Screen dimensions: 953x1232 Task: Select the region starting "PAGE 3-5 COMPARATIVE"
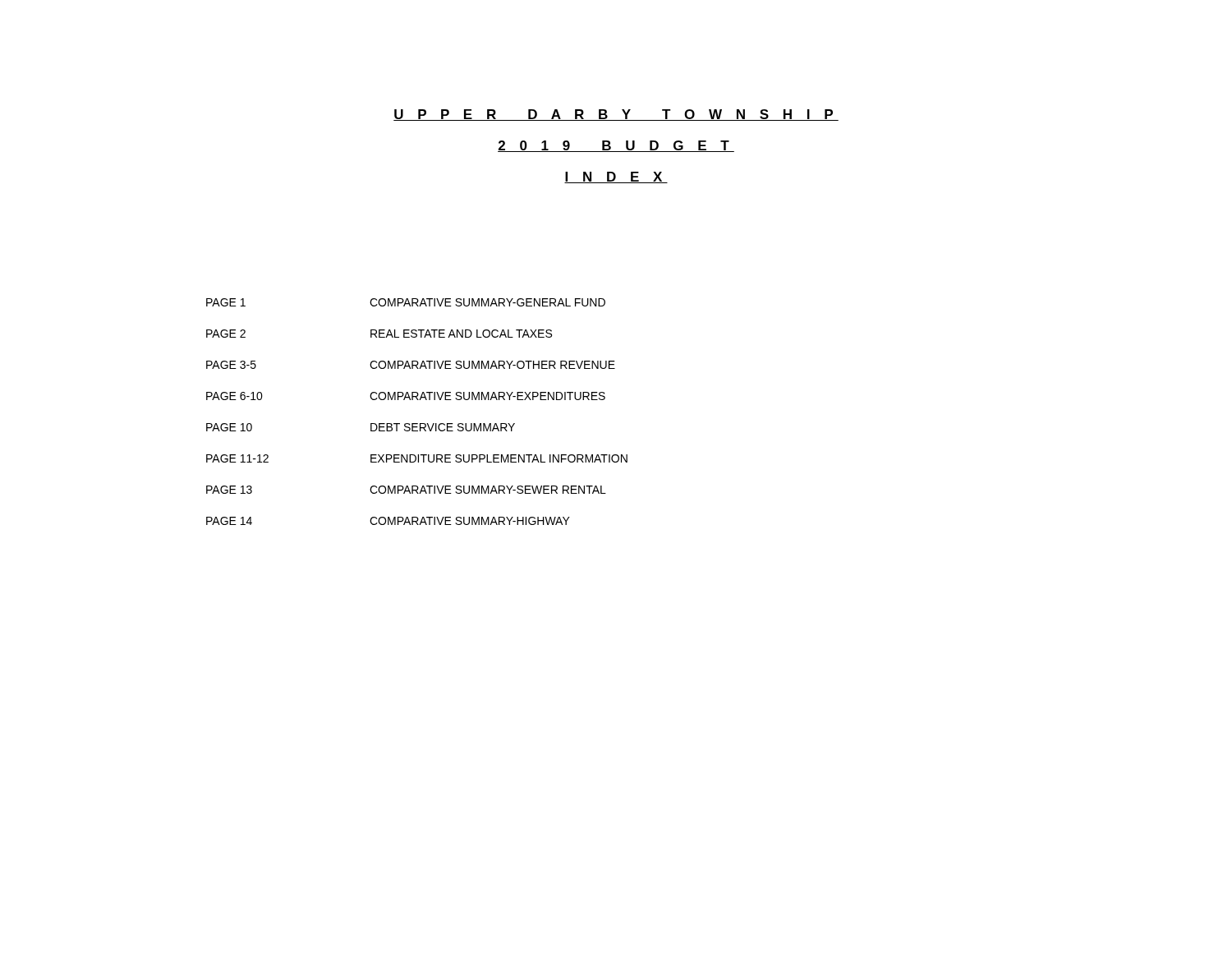click(x=410, y=365)
